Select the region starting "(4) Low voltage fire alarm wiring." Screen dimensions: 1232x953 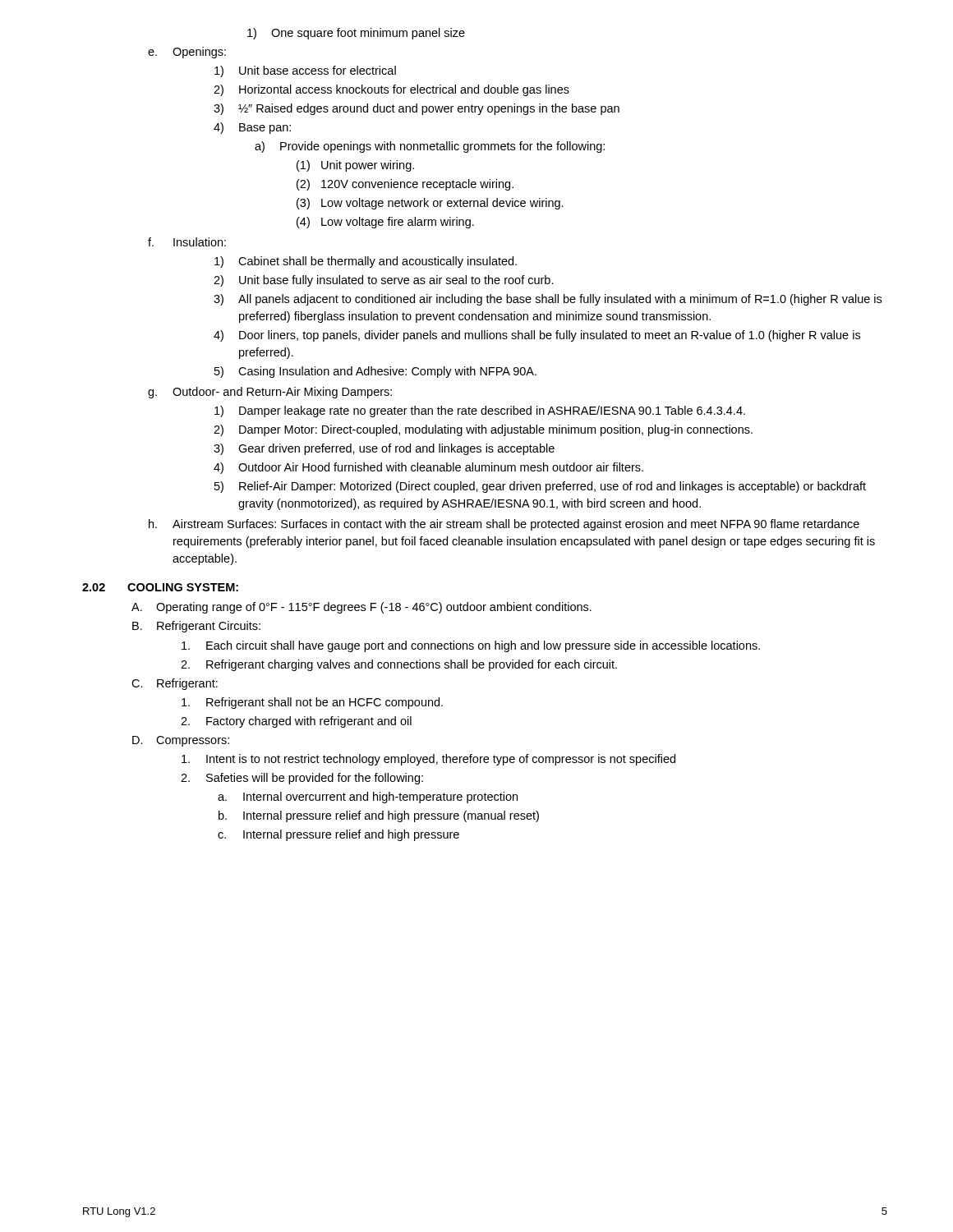coord(385,223)
